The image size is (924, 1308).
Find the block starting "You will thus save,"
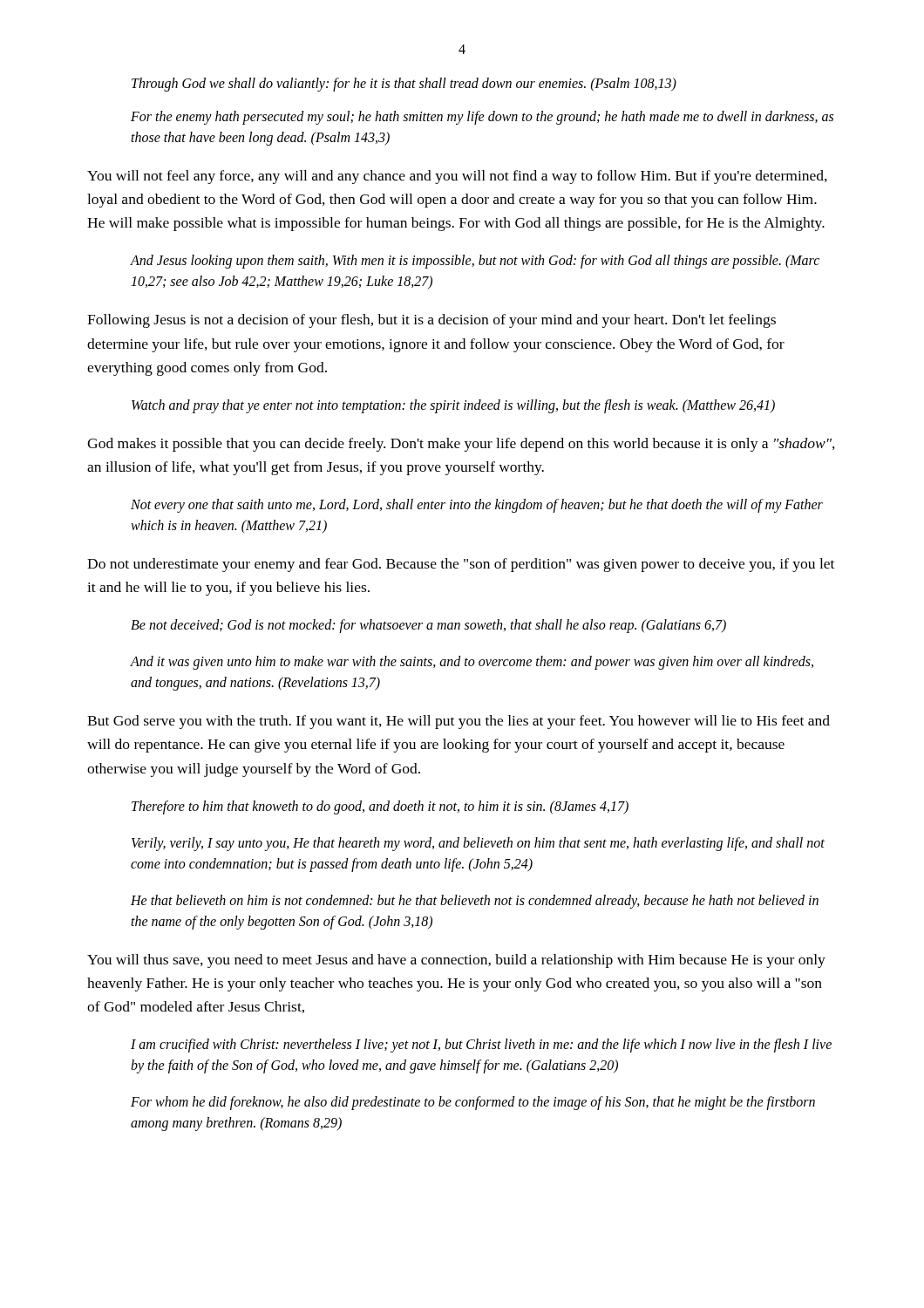click(456, 983)
